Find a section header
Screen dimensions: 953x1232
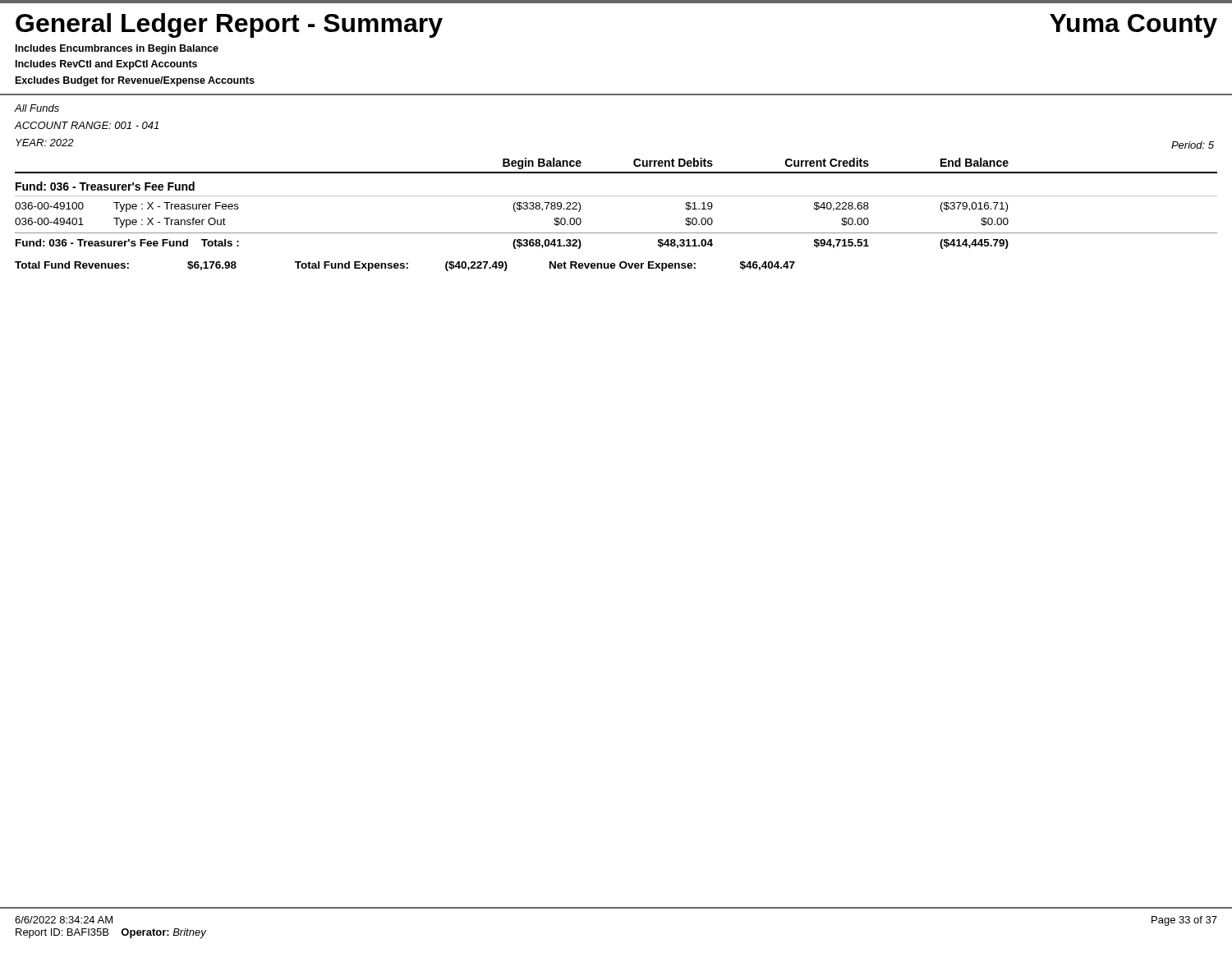tap(105, 187)
